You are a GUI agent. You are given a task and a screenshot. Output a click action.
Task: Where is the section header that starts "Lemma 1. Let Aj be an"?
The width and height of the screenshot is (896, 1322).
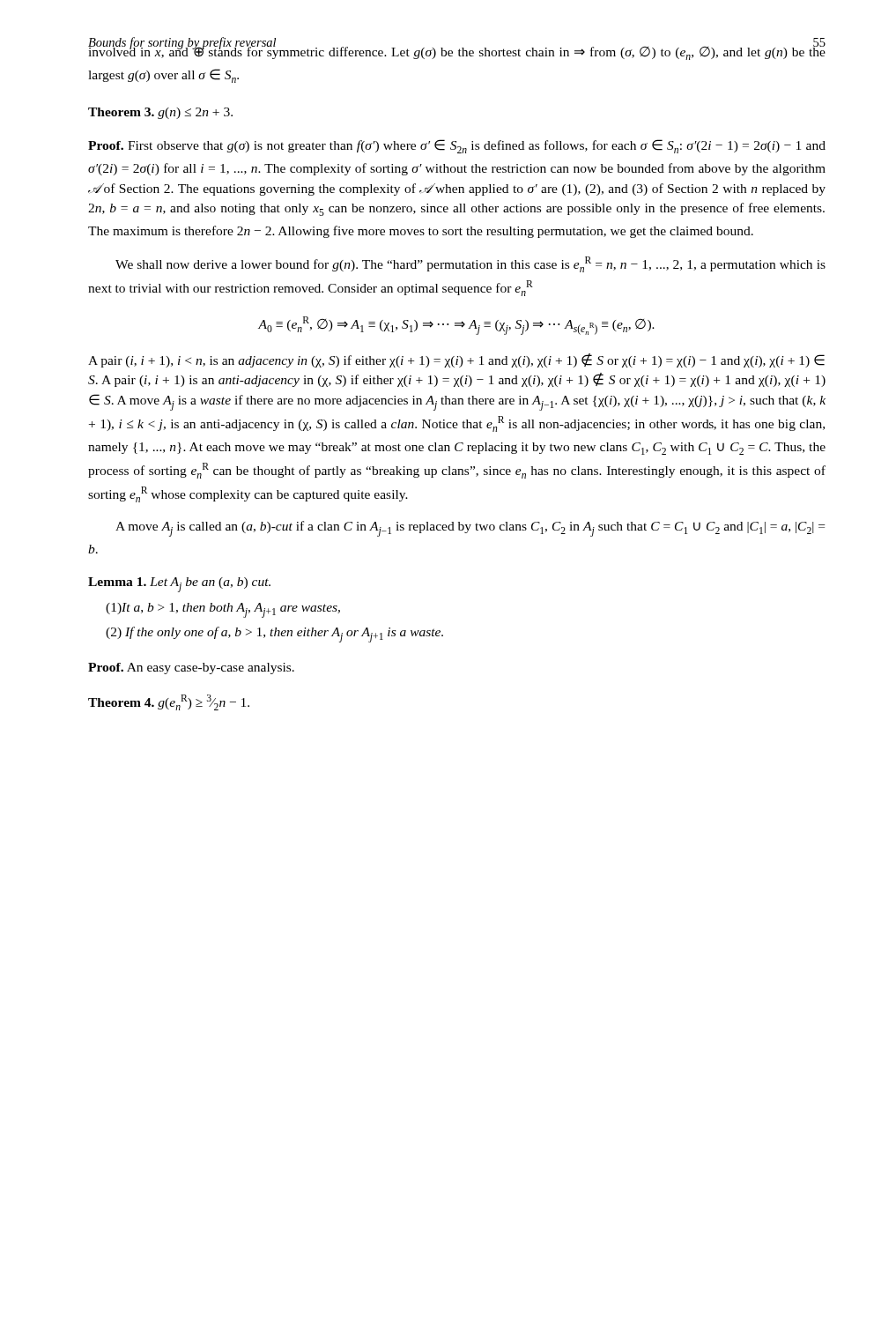click(x=180, y=583)
